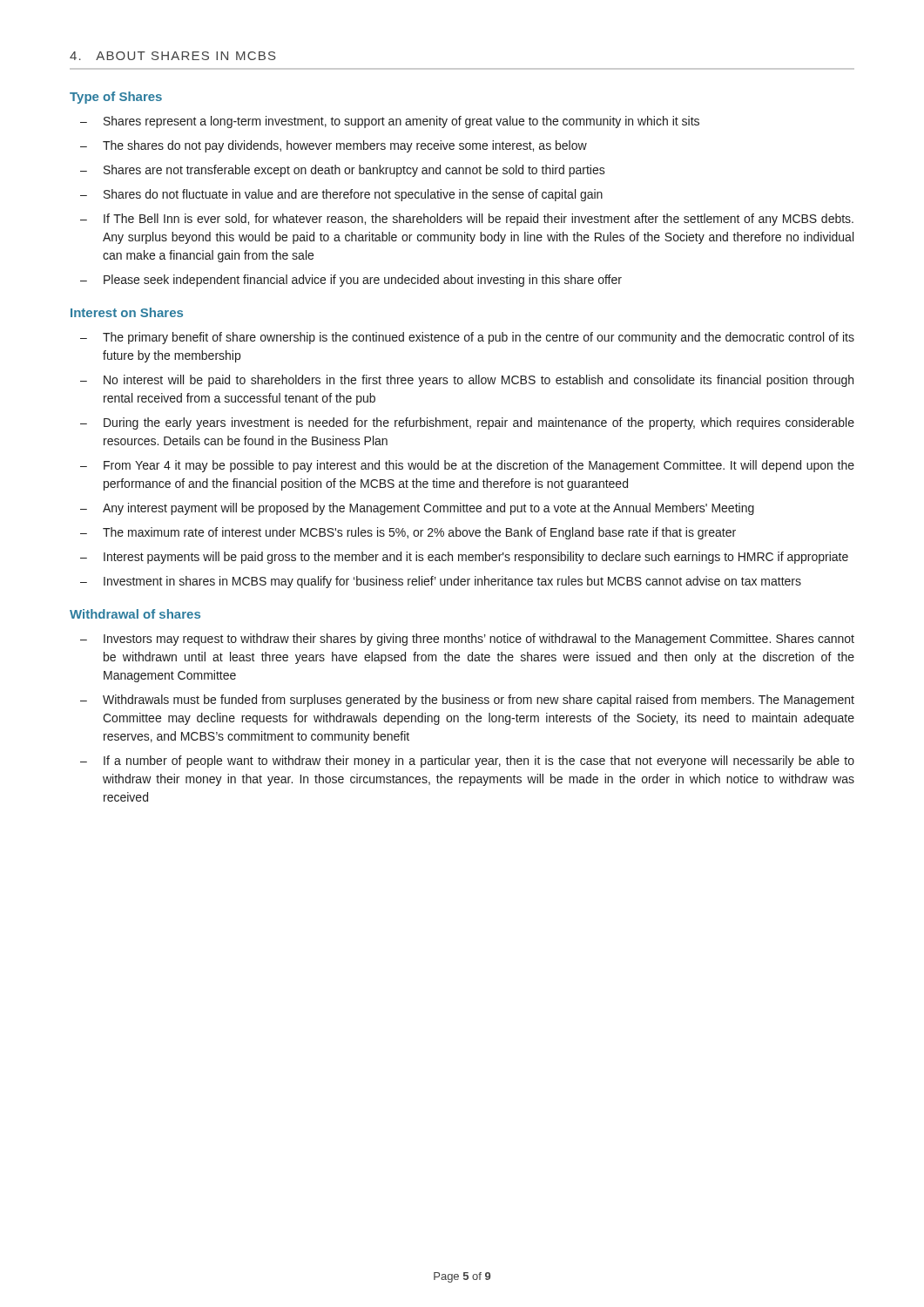Point to the text starting "– Investors may request to withdraw their shares"
Screen dimensions: 1307x924
pyautogui.click(x=462, y=657)
